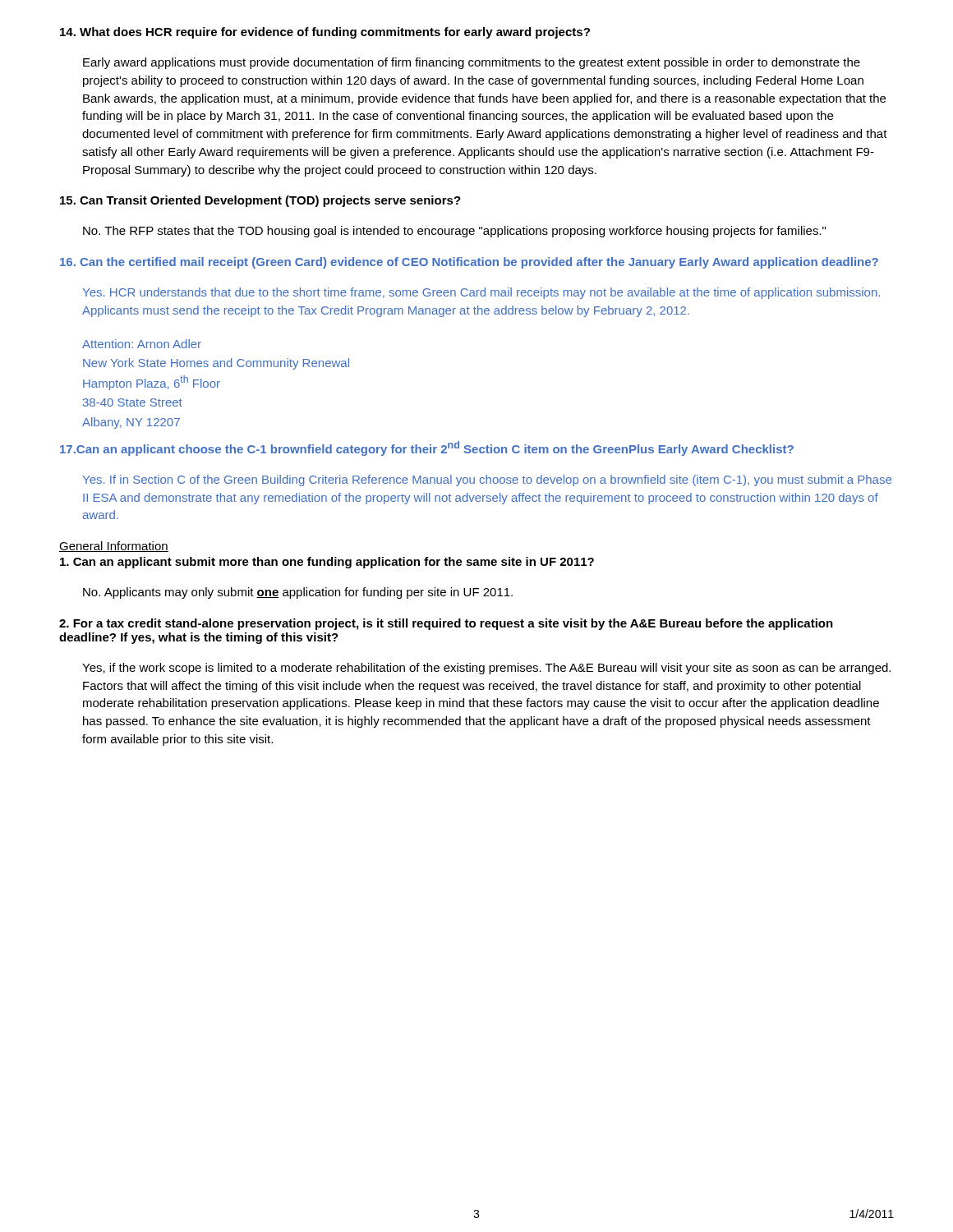Point to the block beginning "Yes, if the work scope is limited to"
Viewport: 953px width, 1232px height.
coord(488,703)
